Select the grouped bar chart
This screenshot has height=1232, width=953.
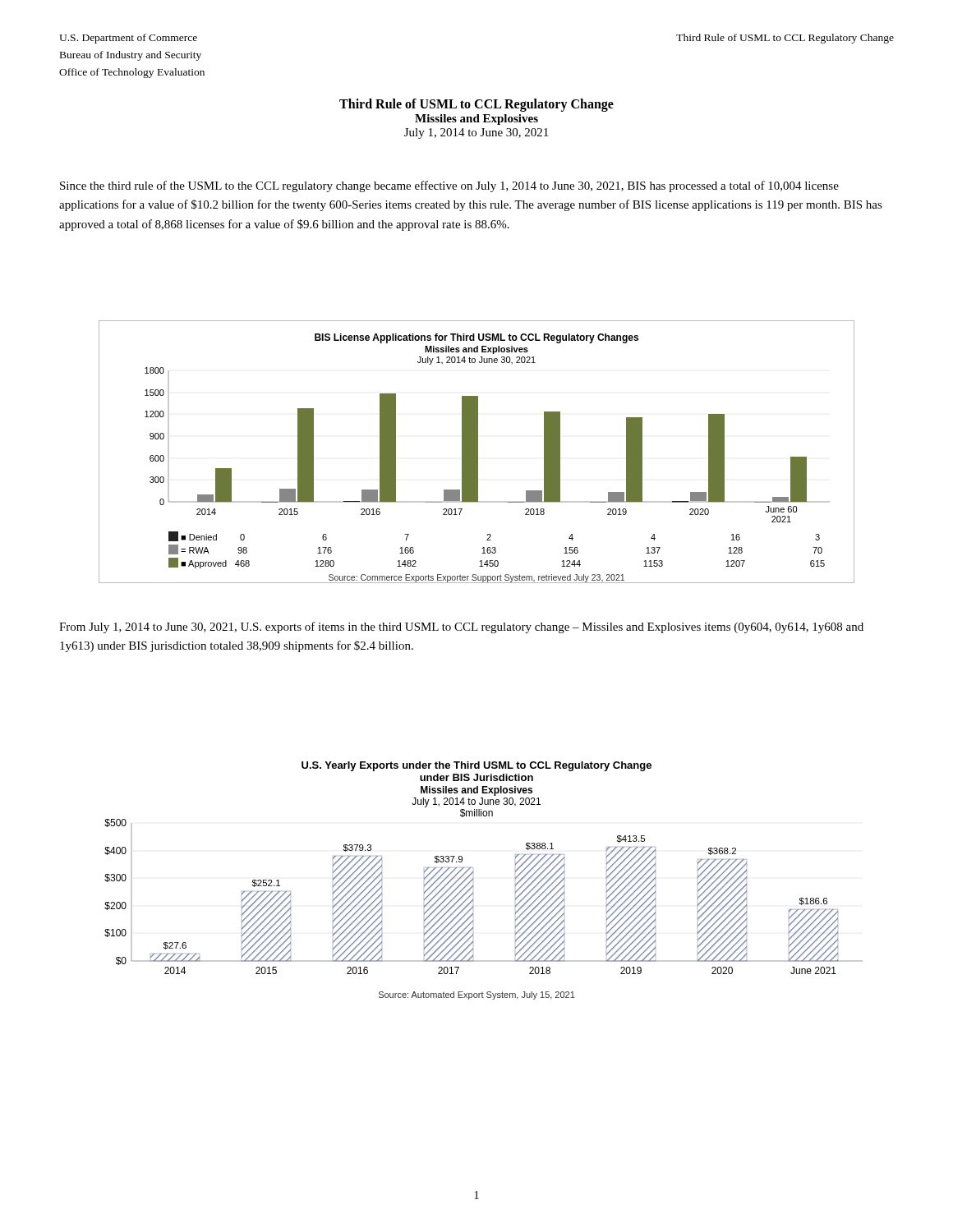pos(476,452)
